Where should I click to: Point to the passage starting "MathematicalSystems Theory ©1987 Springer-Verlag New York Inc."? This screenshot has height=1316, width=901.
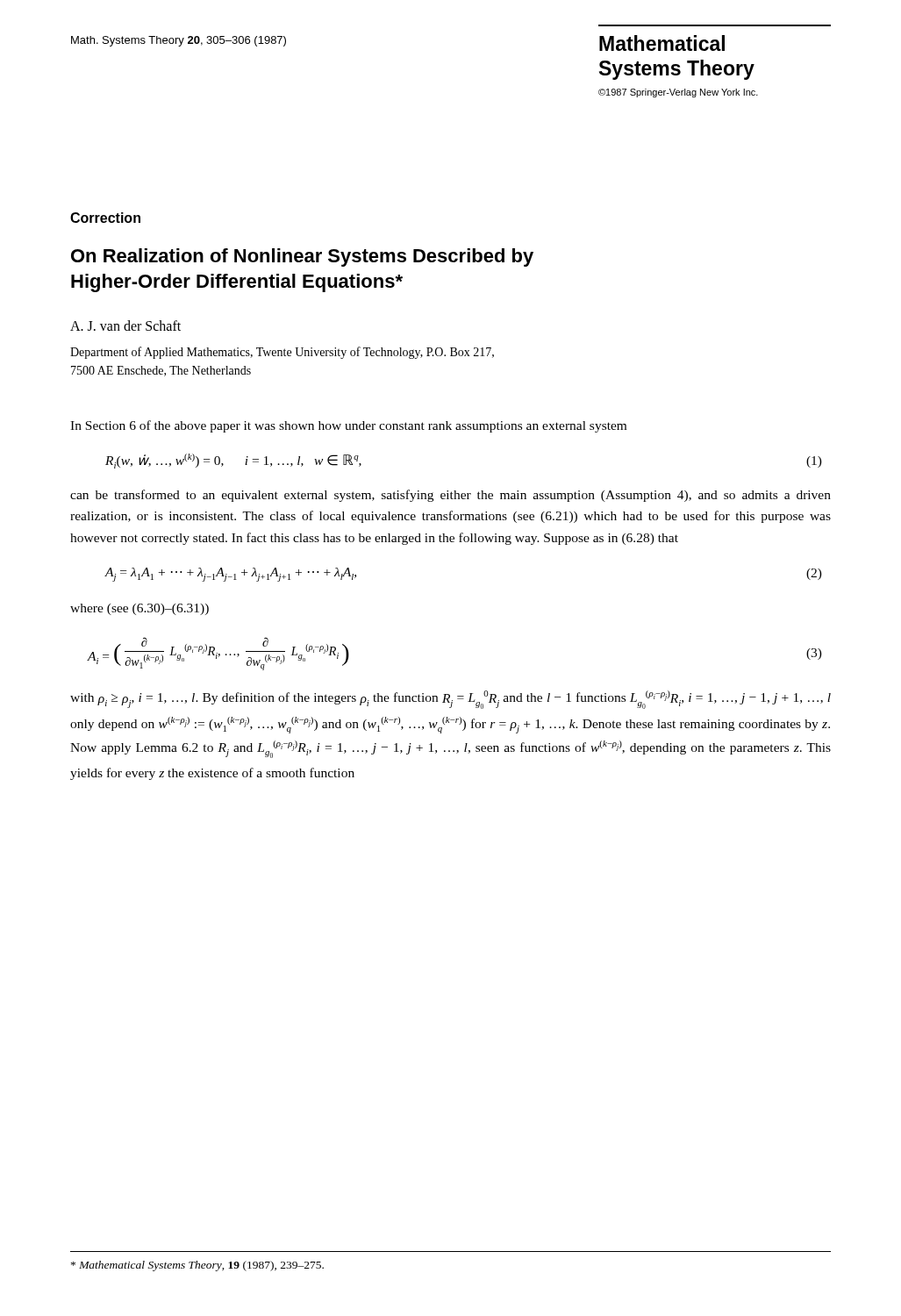[x=715, y=65]
